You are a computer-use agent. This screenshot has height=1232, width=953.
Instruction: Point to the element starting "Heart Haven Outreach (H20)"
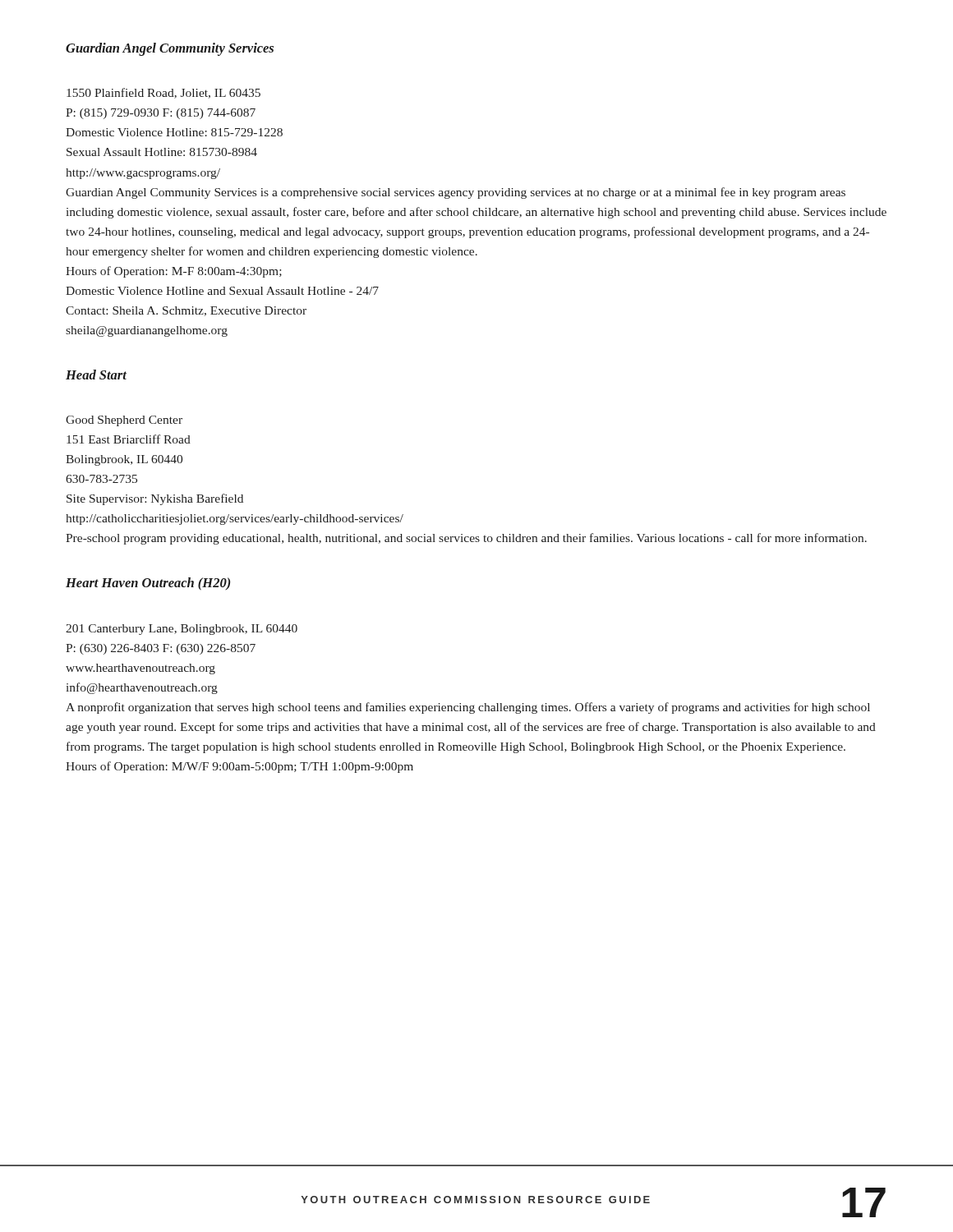(148, 584)
